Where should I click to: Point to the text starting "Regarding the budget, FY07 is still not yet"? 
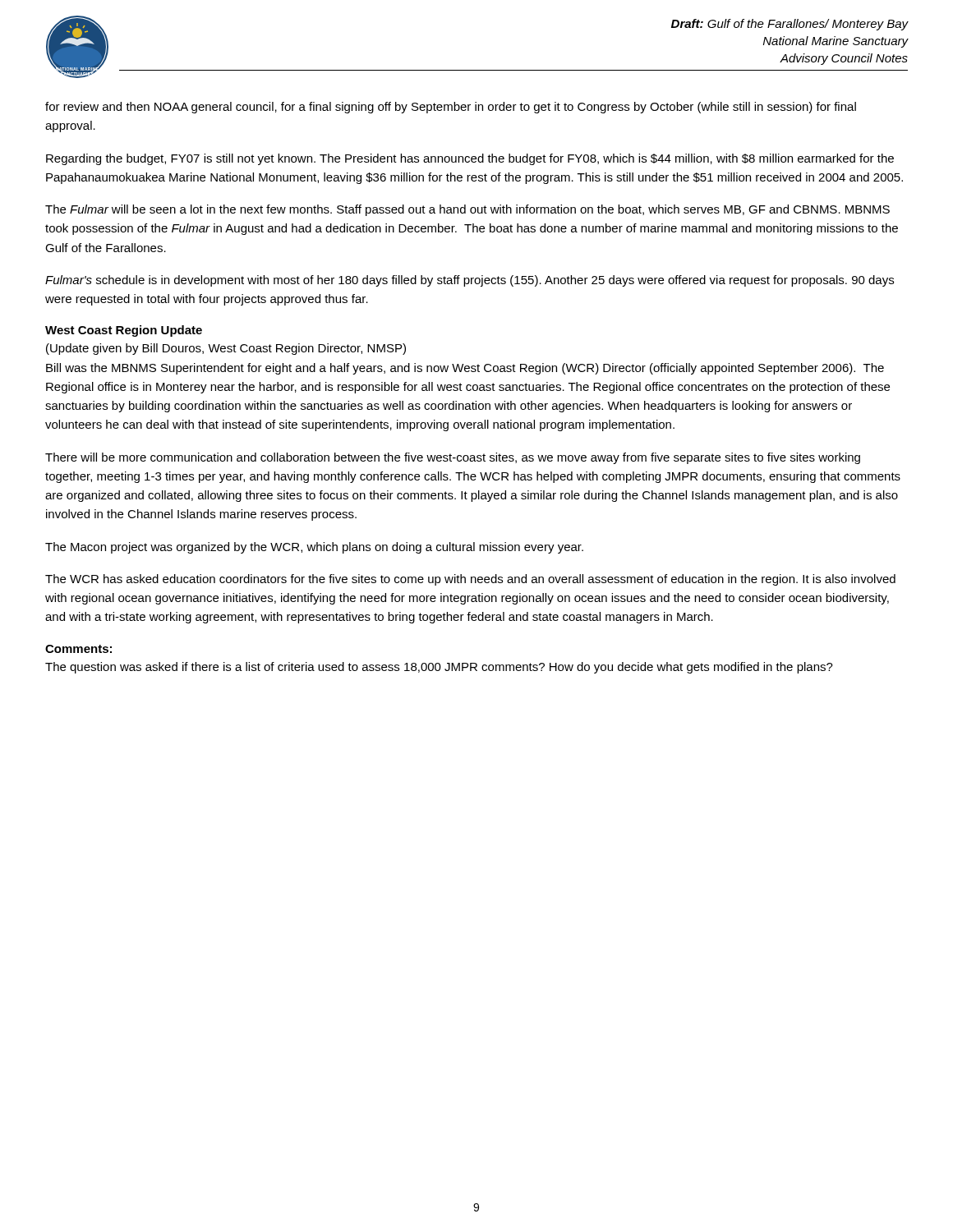475,167
